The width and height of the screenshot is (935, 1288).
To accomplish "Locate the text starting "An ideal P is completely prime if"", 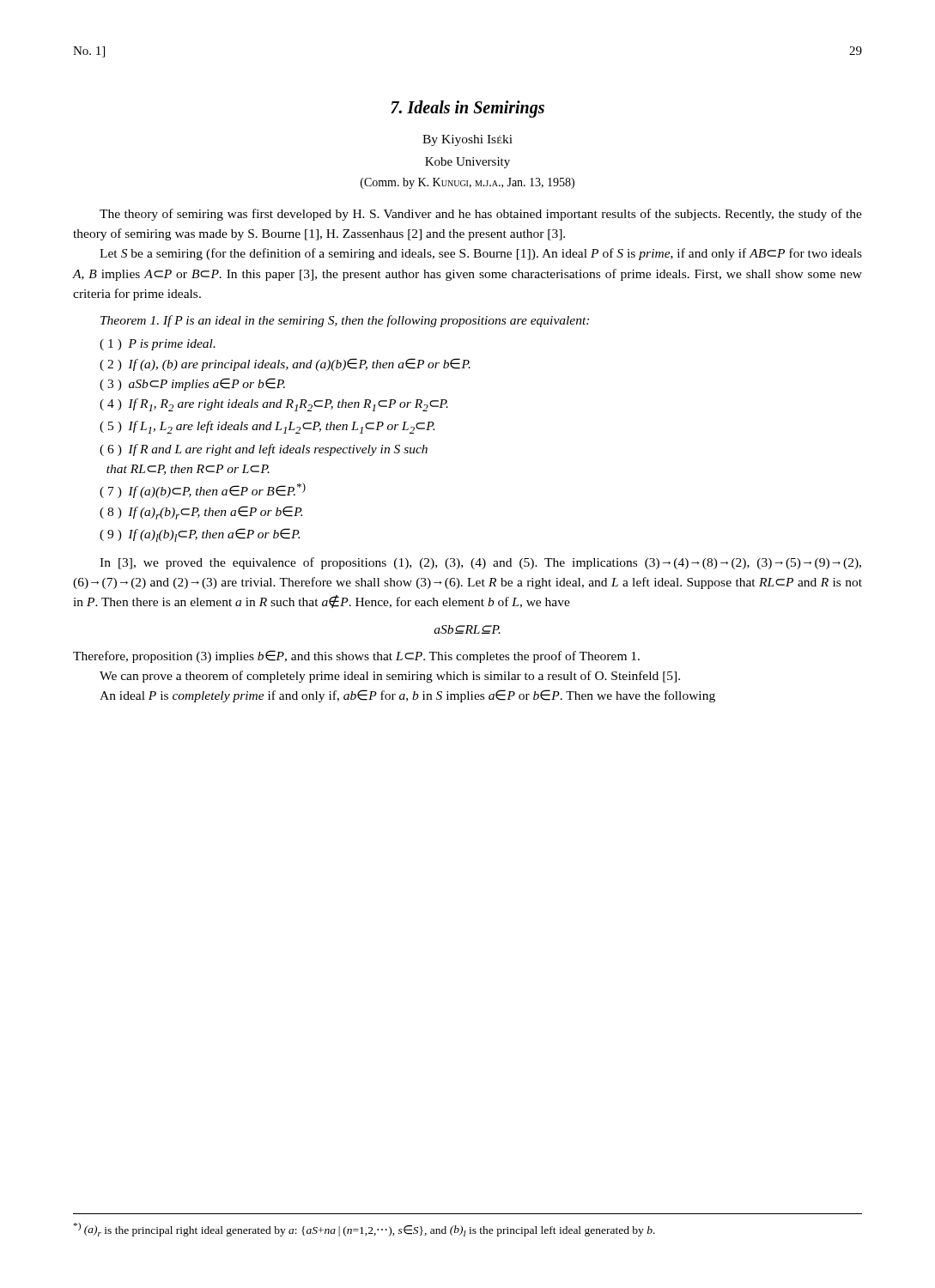I will tap(407, 695).
